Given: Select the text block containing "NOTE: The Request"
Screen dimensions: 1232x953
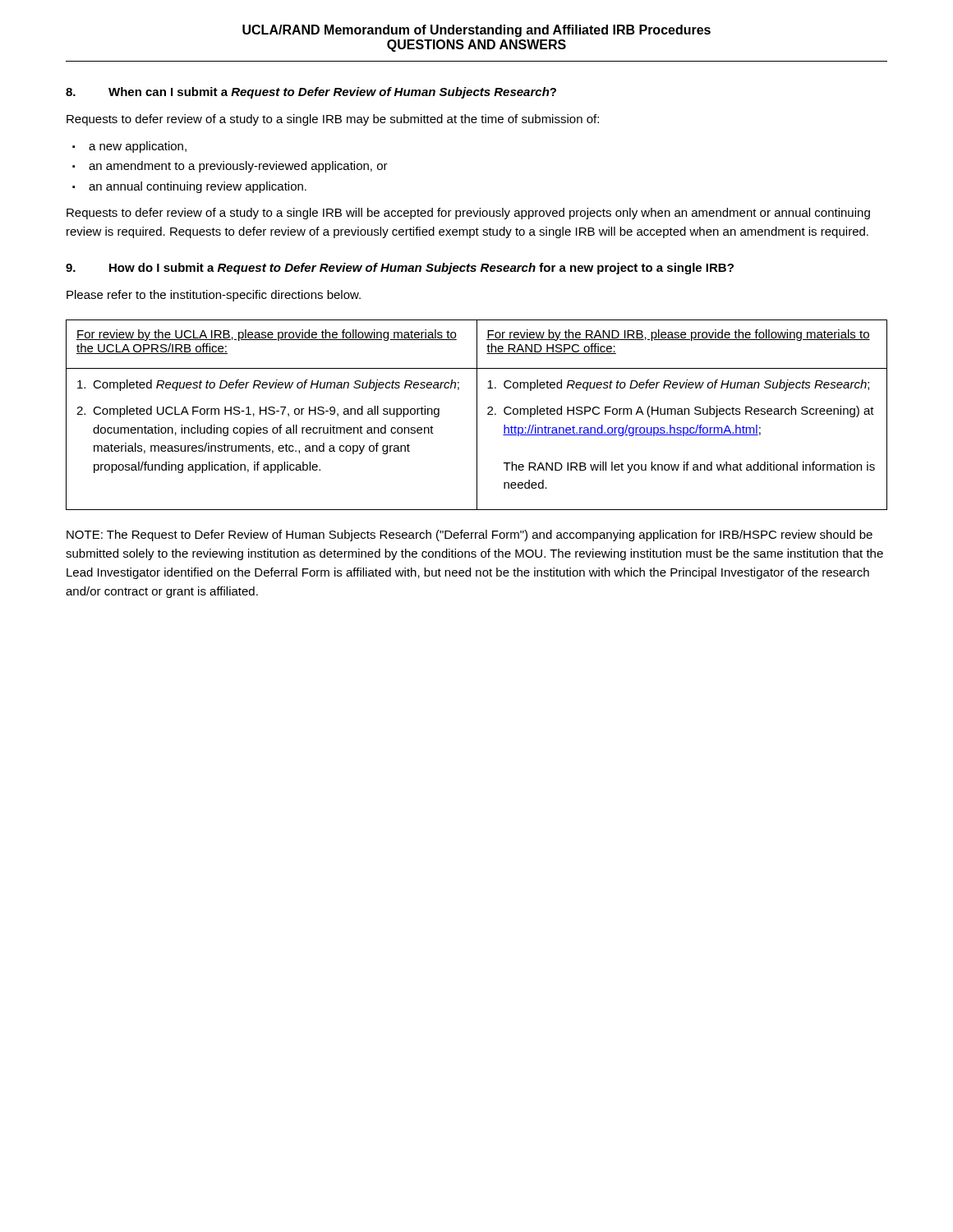Looking at the screenshot, I should pos(475,563).
